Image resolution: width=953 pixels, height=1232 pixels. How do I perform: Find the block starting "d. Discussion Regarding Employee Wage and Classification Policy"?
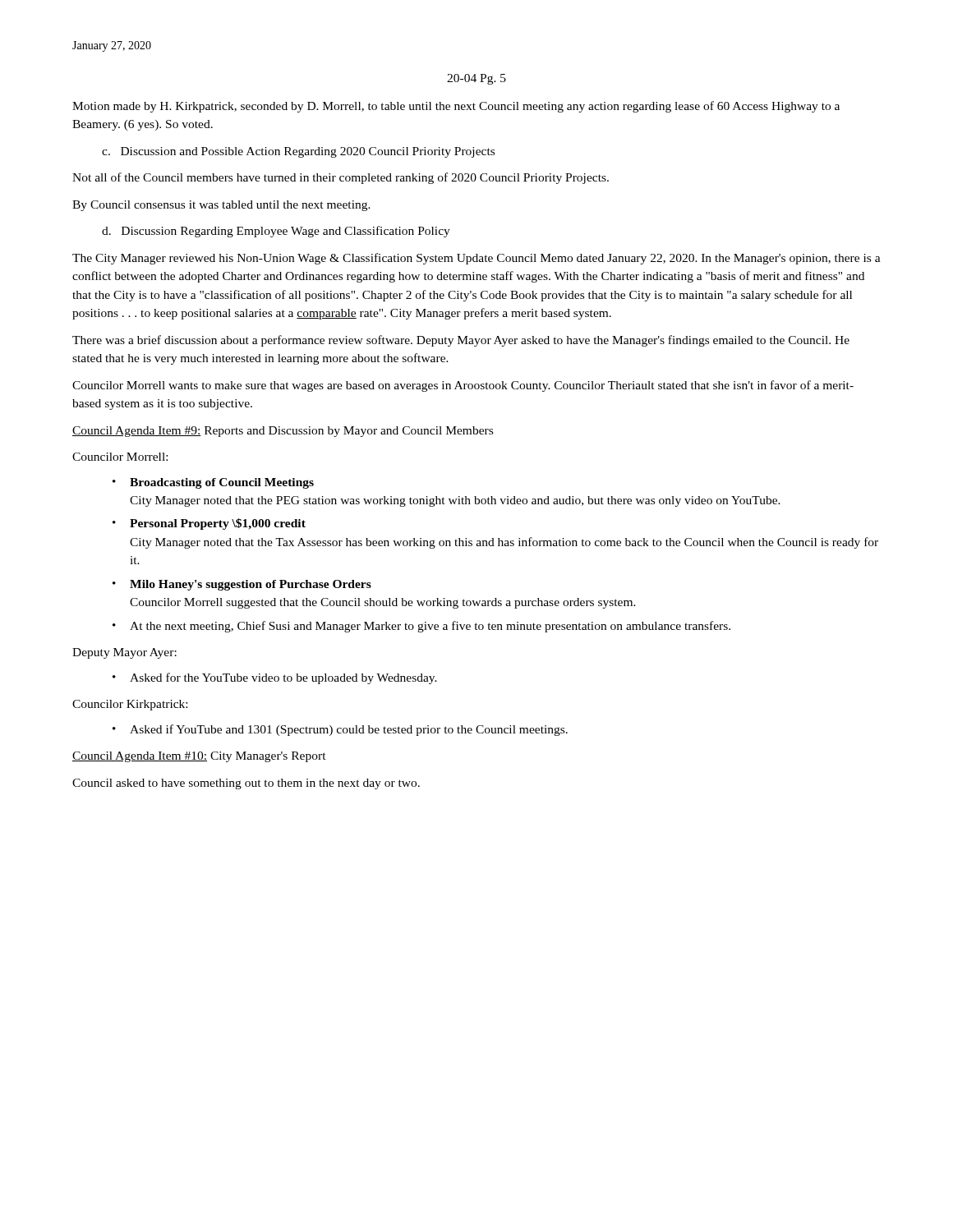276,231
